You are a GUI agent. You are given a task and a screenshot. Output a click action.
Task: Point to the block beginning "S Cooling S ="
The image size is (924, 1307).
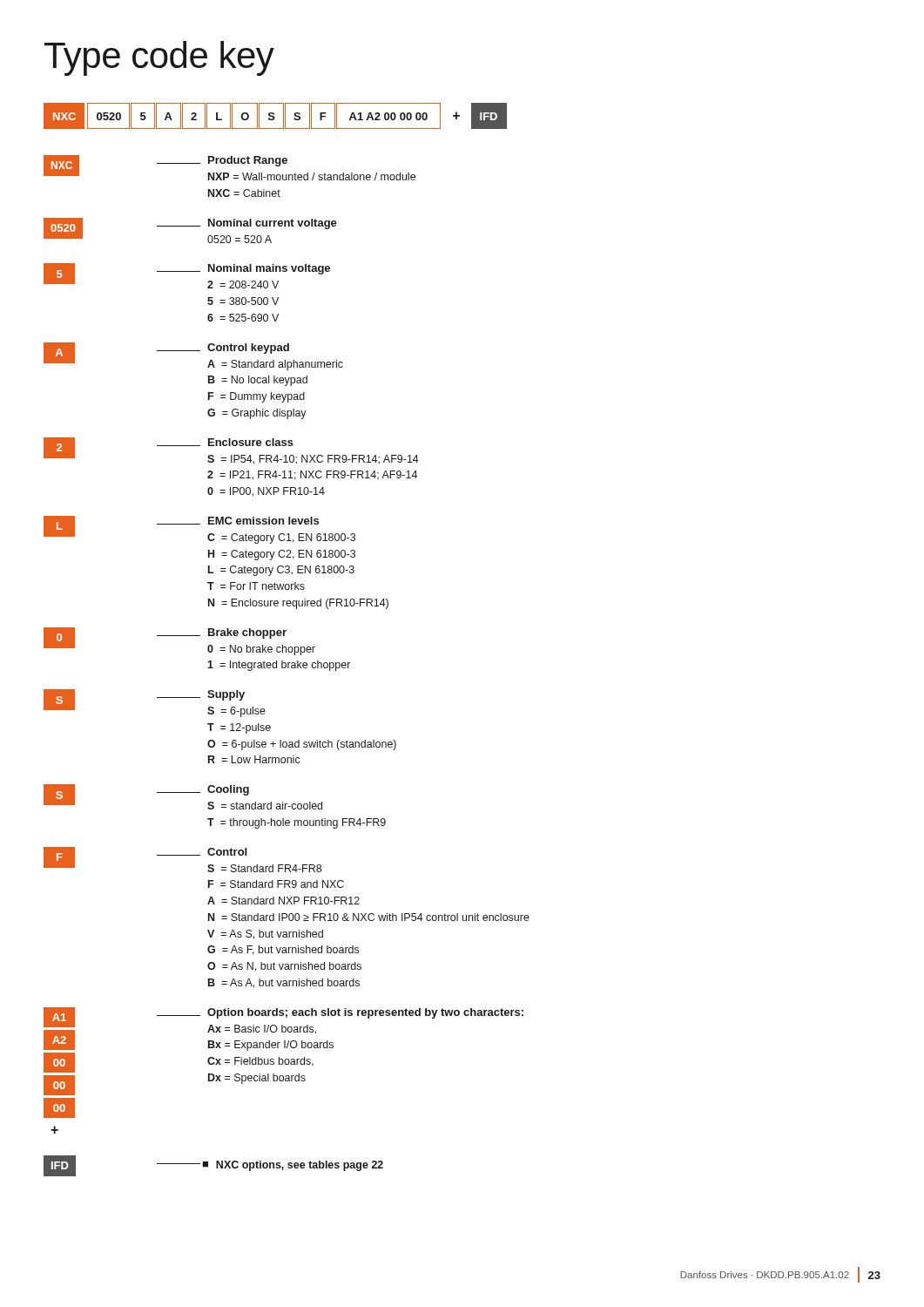pyautogui.click(x=215, y=806)
